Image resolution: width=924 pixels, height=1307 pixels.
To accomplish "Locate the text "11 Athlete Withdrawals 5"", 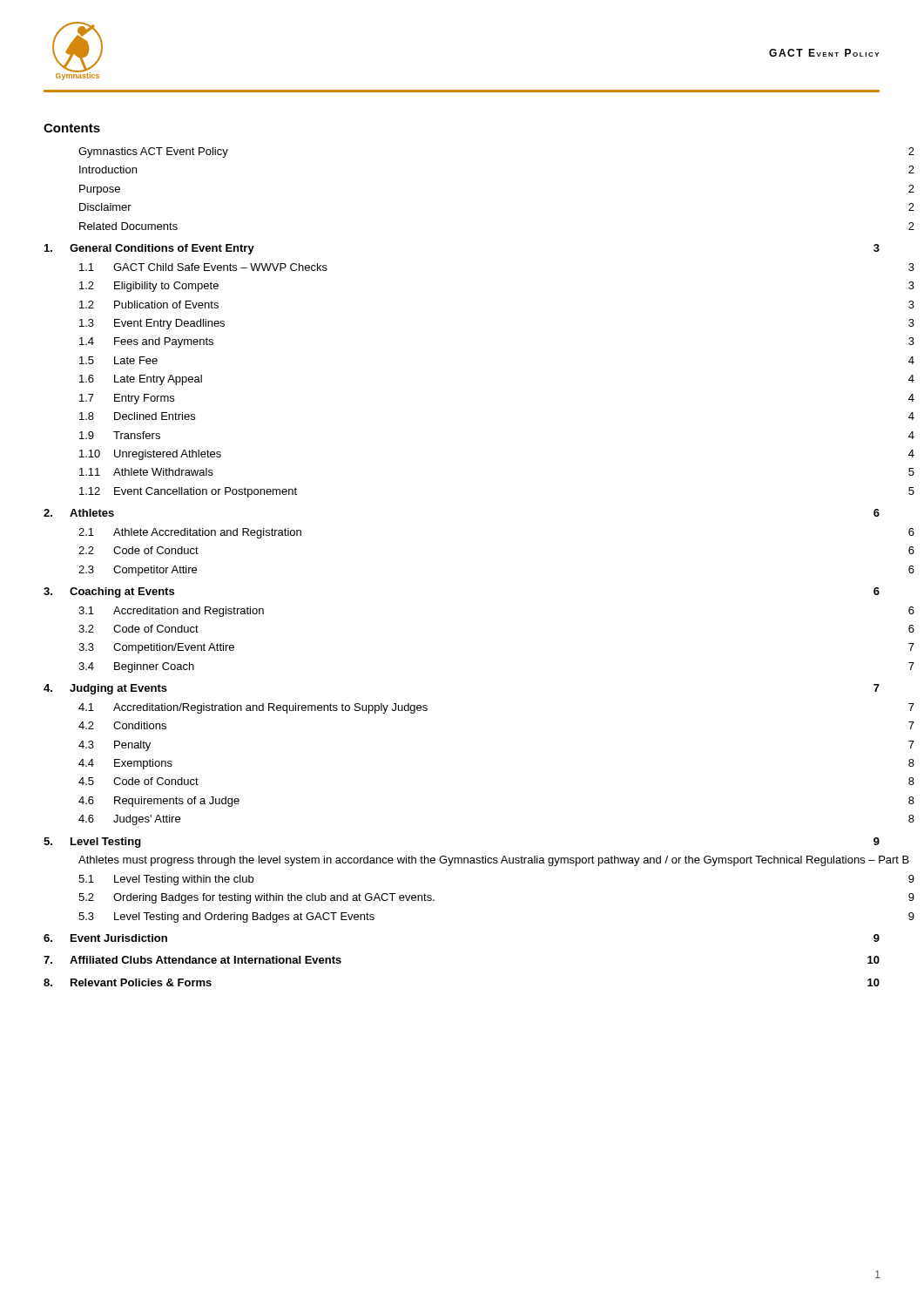I will (x=91, y=472).
